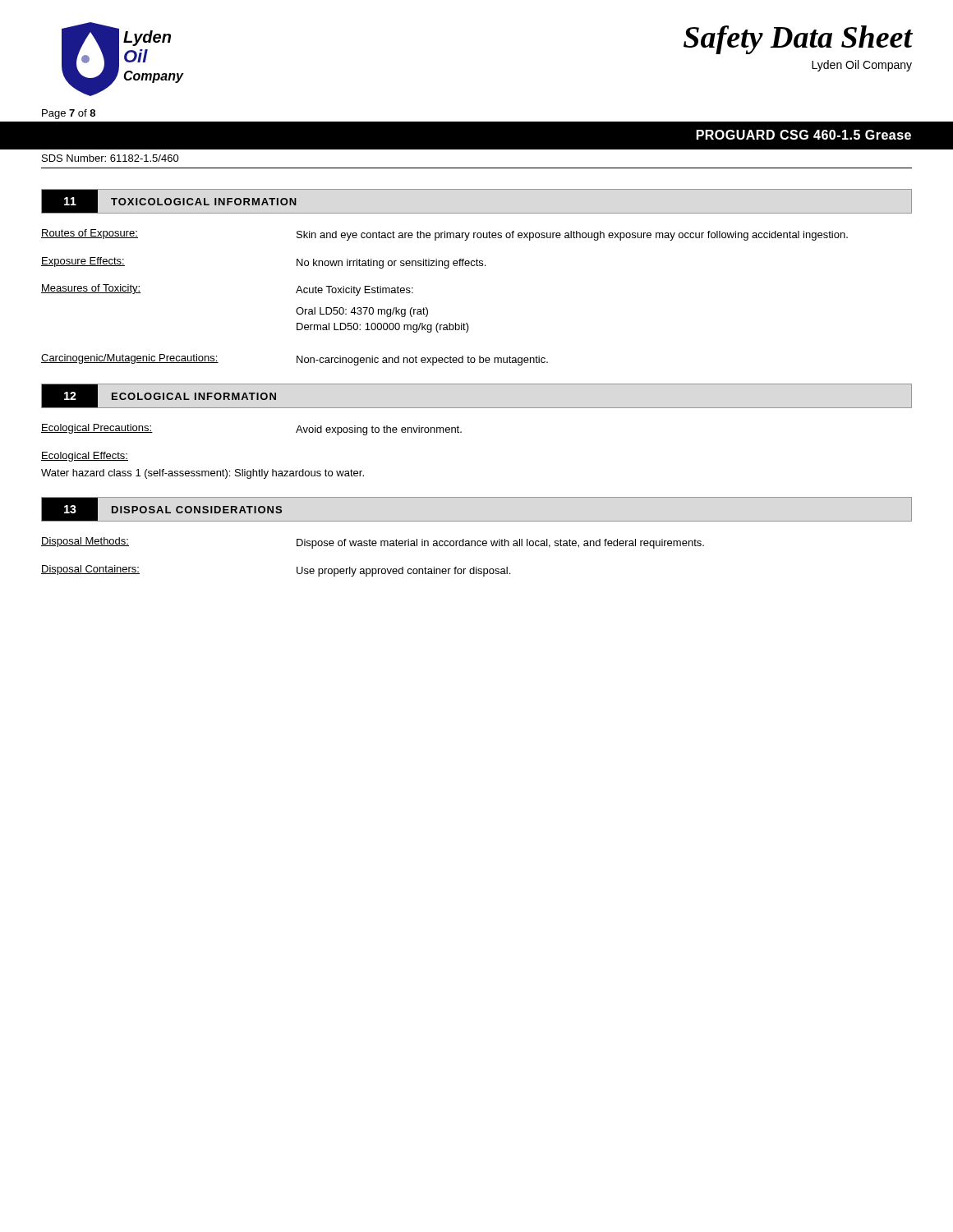Point to the element starting "Acute Toxicity Estimates: Oral"
953x1232 pixels.
click(354, 291)
